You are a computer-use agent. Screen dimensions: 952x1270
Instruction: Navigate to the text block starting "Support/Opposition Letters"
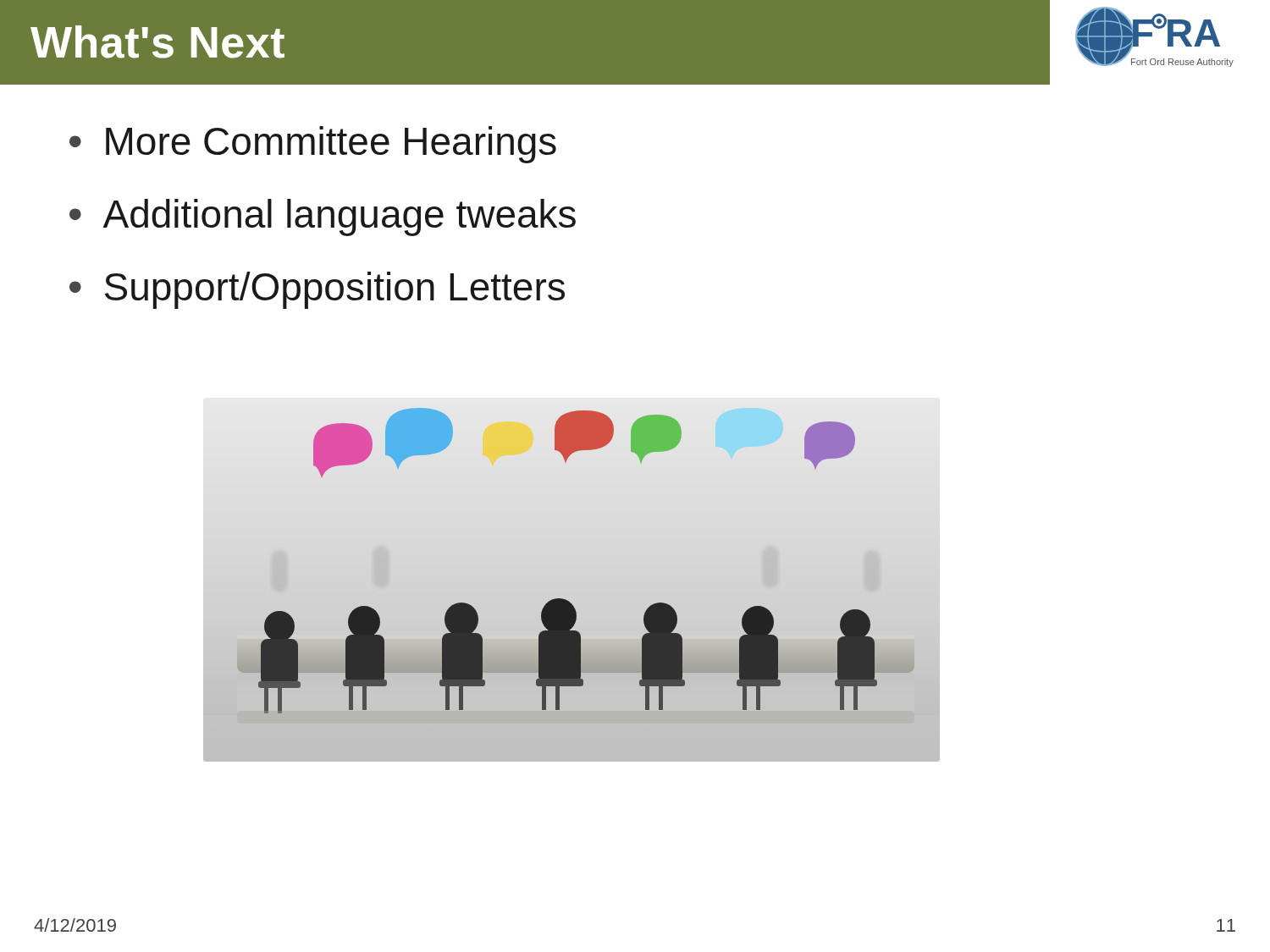click(x=335, y=287)
